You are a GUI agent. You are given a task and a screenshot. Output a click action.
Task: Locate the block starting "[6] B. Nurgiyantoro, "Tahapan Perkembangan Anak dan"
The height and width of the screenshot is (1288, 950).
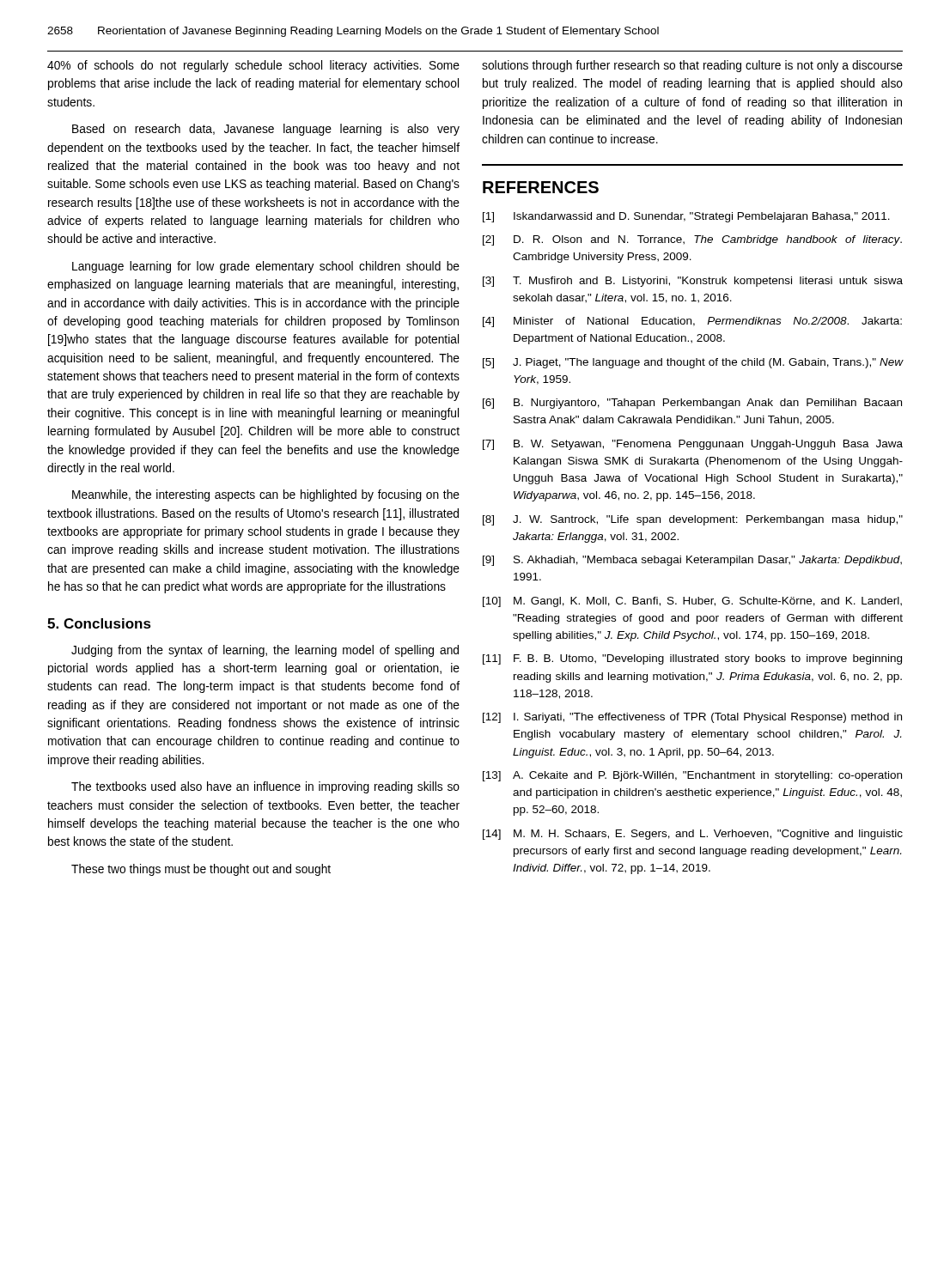(692, 412)
